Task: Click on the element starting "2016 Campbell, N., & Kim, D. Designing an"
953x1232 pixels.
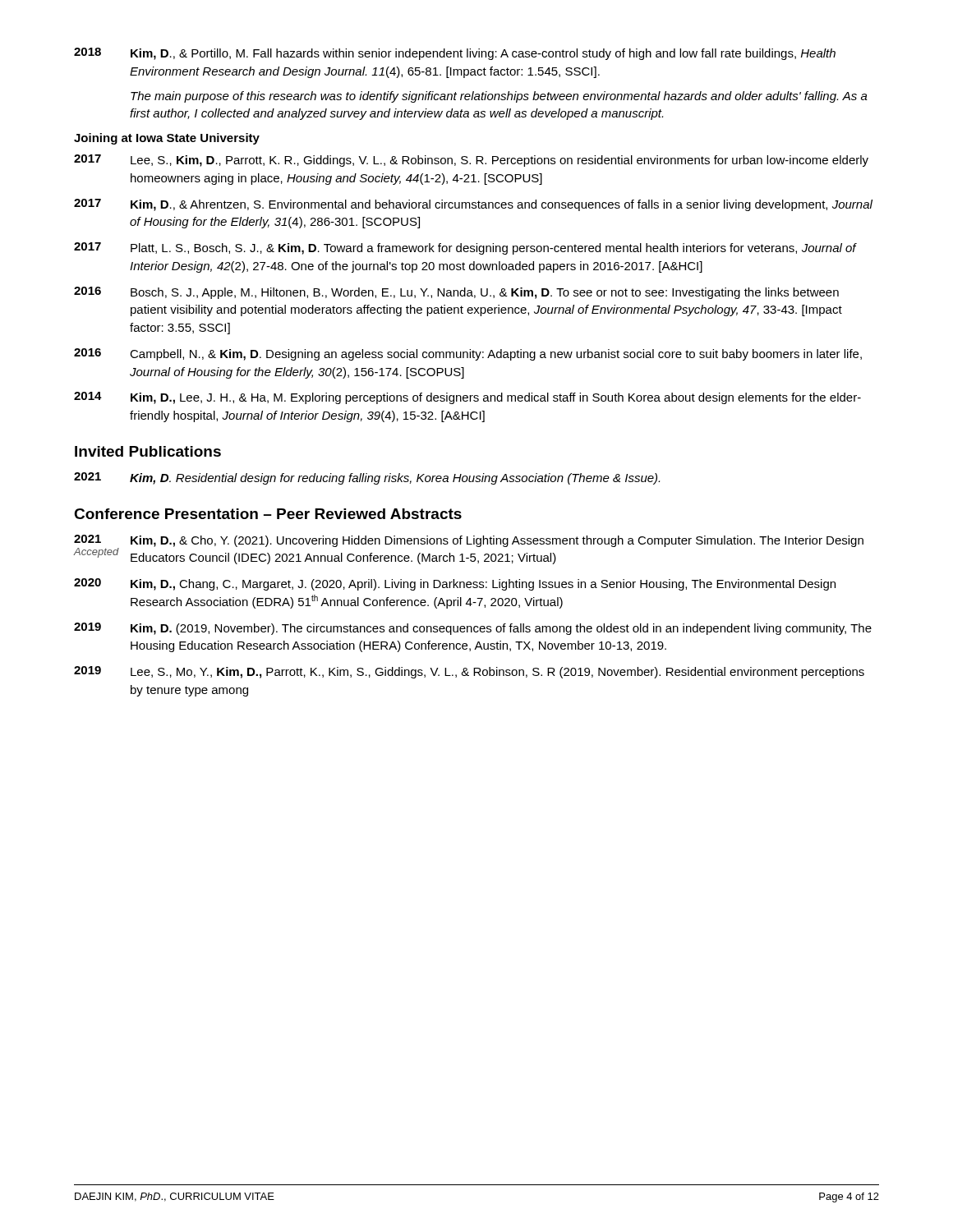Action: [x=476, y=363]
